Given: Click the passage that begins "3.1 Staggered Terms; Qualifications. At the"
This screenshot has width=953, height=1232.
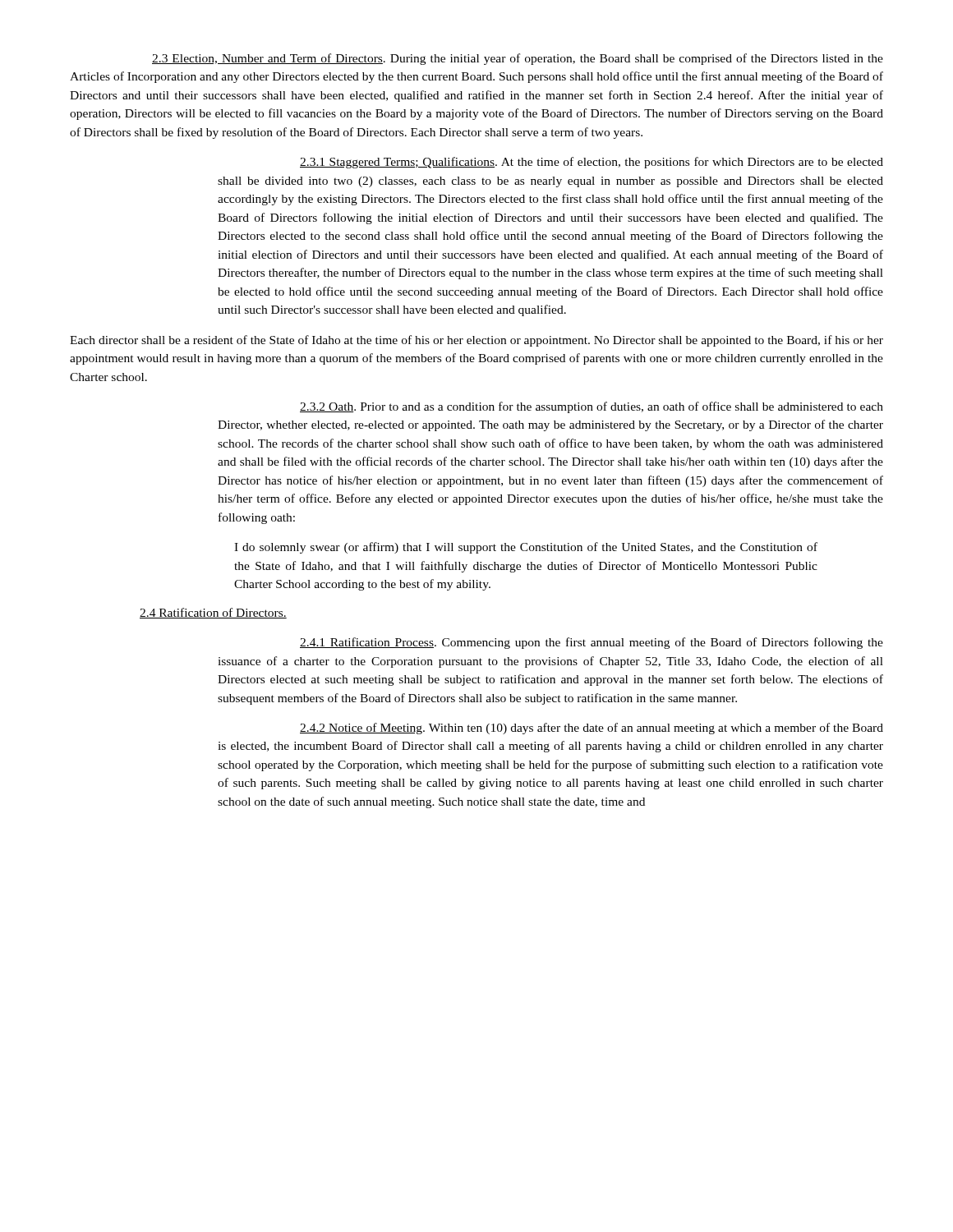Looking at the screenshot, I should pyautogui.click(x=550, y=235).
